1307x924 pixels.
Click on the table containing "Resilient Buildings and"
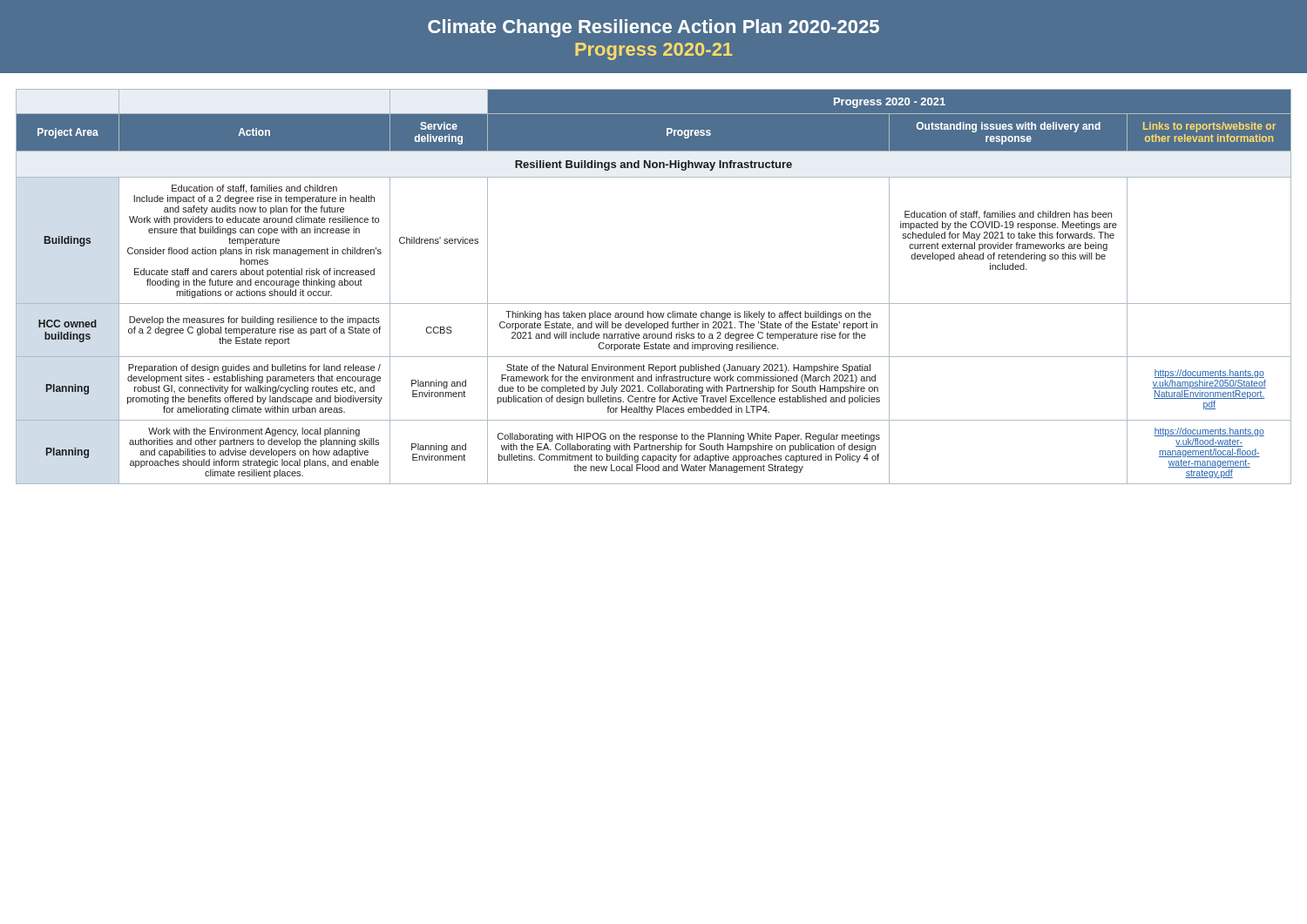pos(654,286)
